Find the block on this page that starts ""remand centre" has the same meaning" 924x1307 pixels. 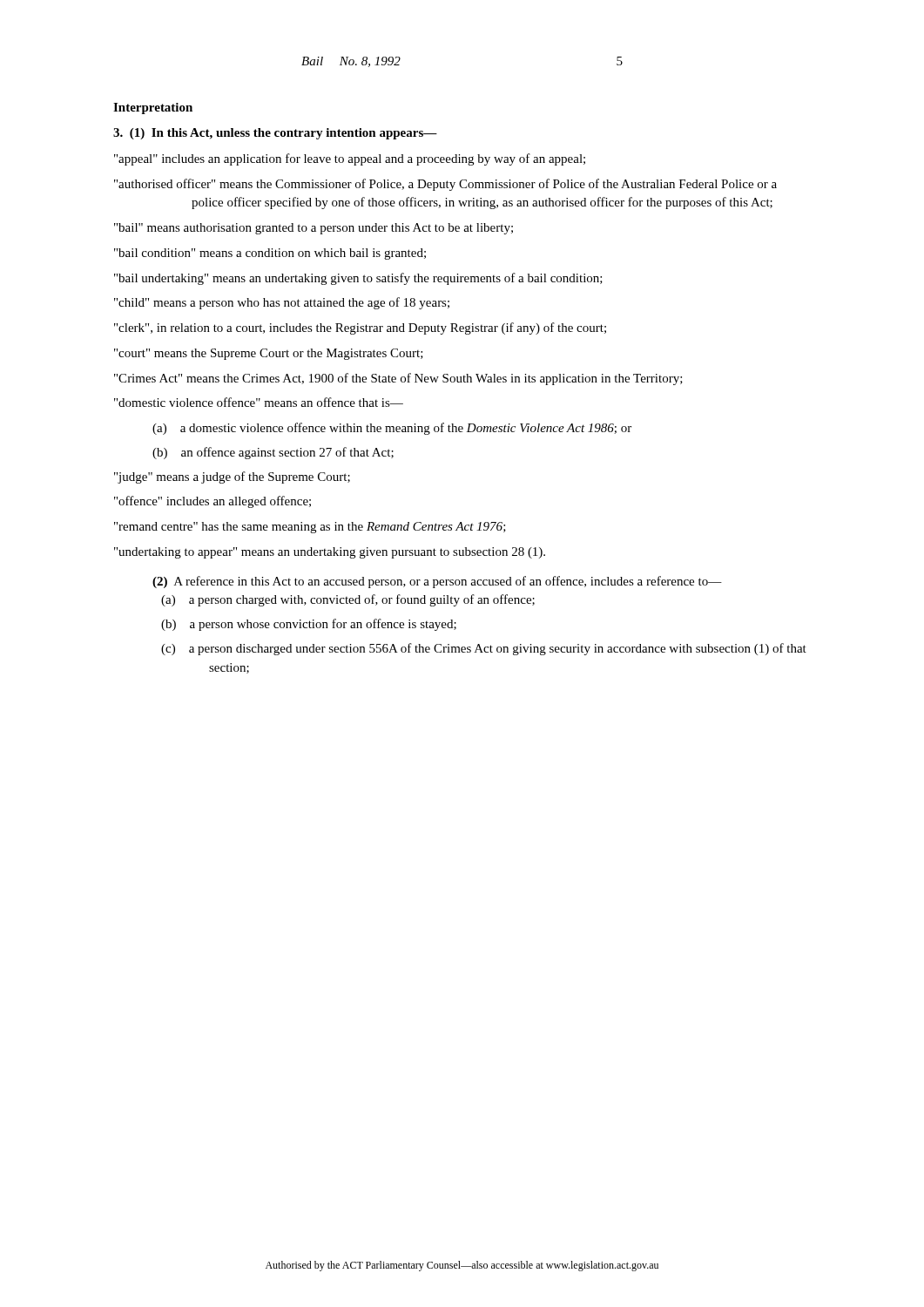(310, 526)
